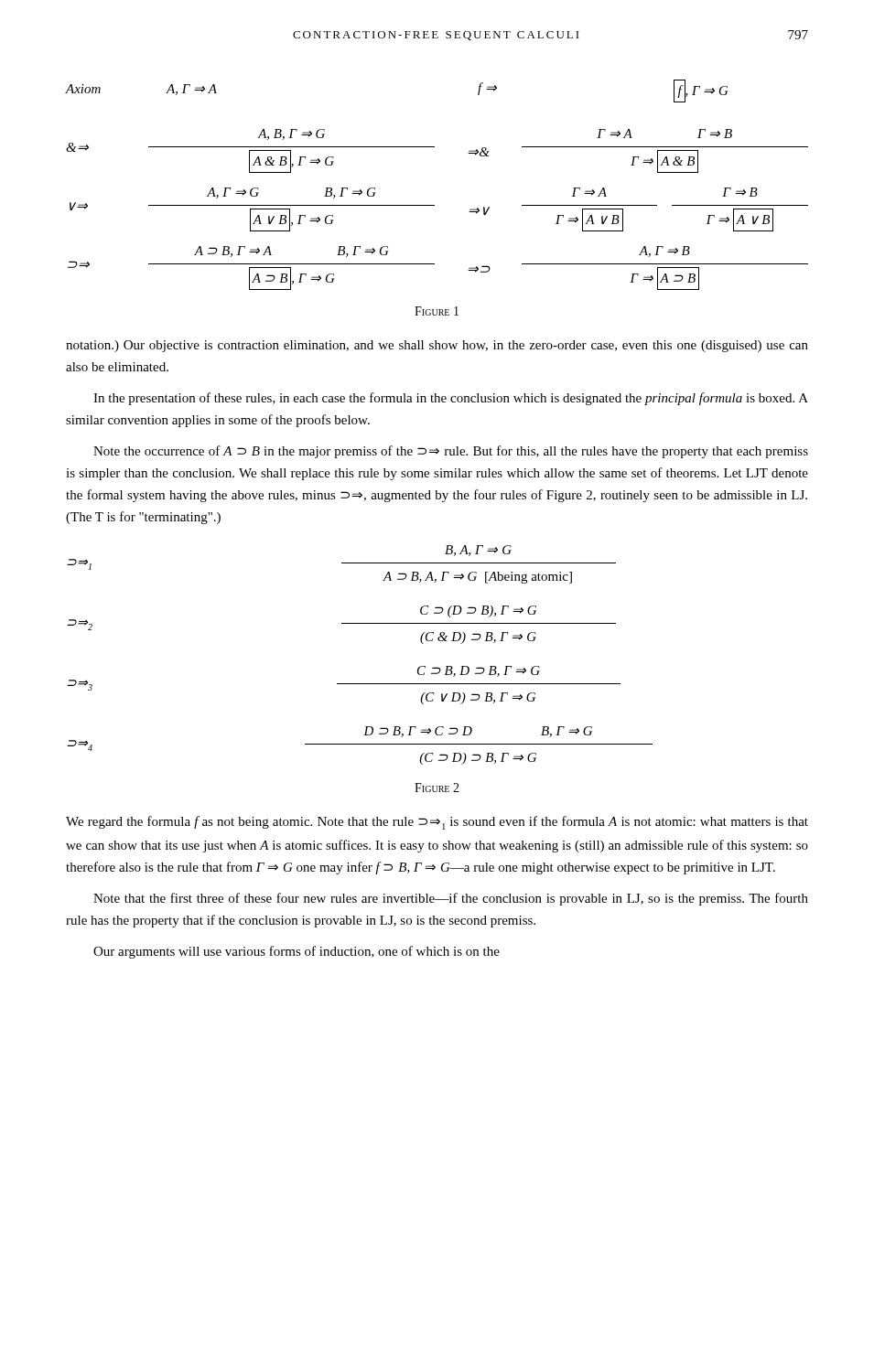Point to the block starting "Figure 2"
This screenshot has width=874, height=1372.
point(437,788)
